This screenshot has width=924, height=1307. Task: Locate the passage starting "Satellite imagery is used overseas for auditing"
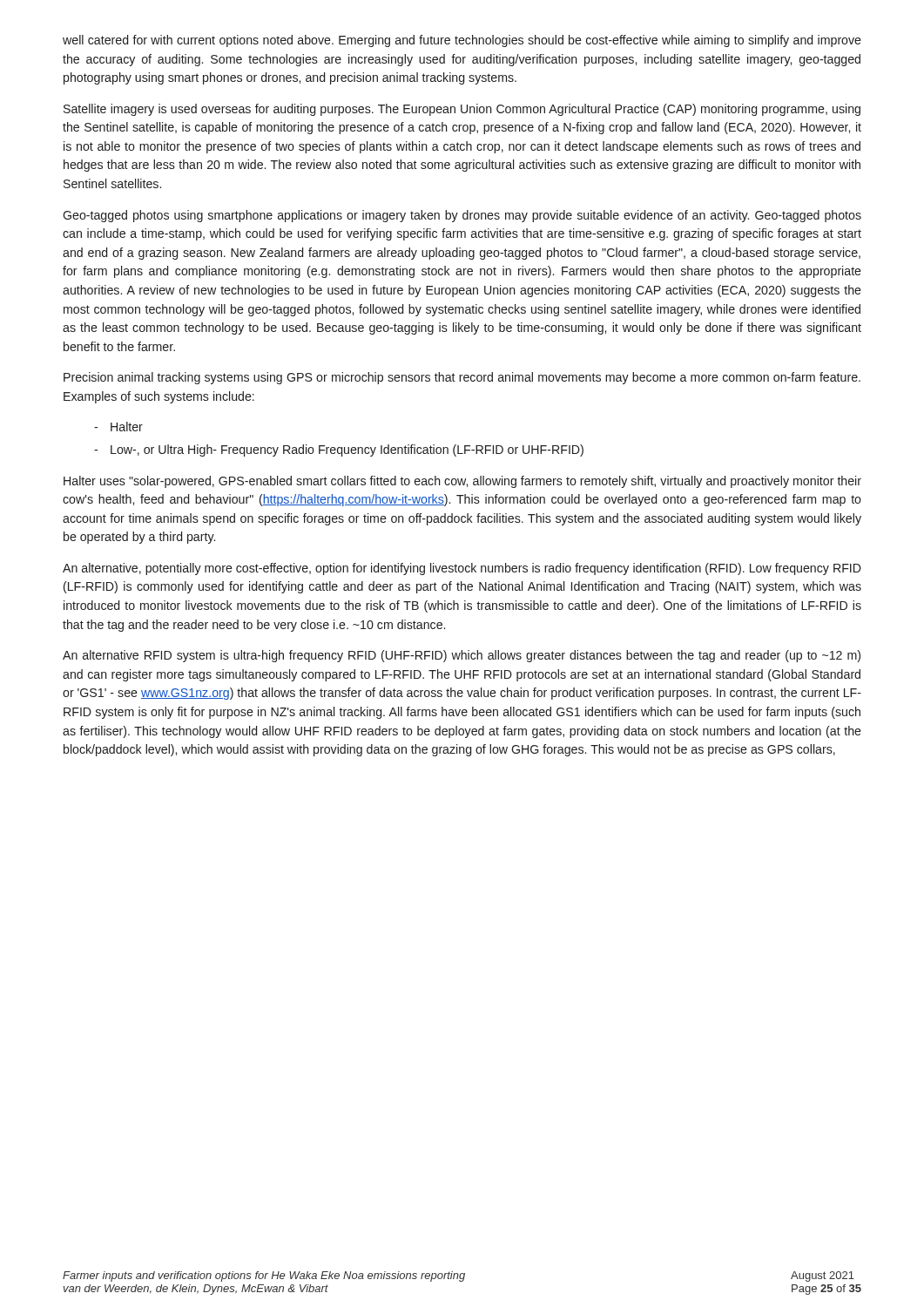(462, 147)
